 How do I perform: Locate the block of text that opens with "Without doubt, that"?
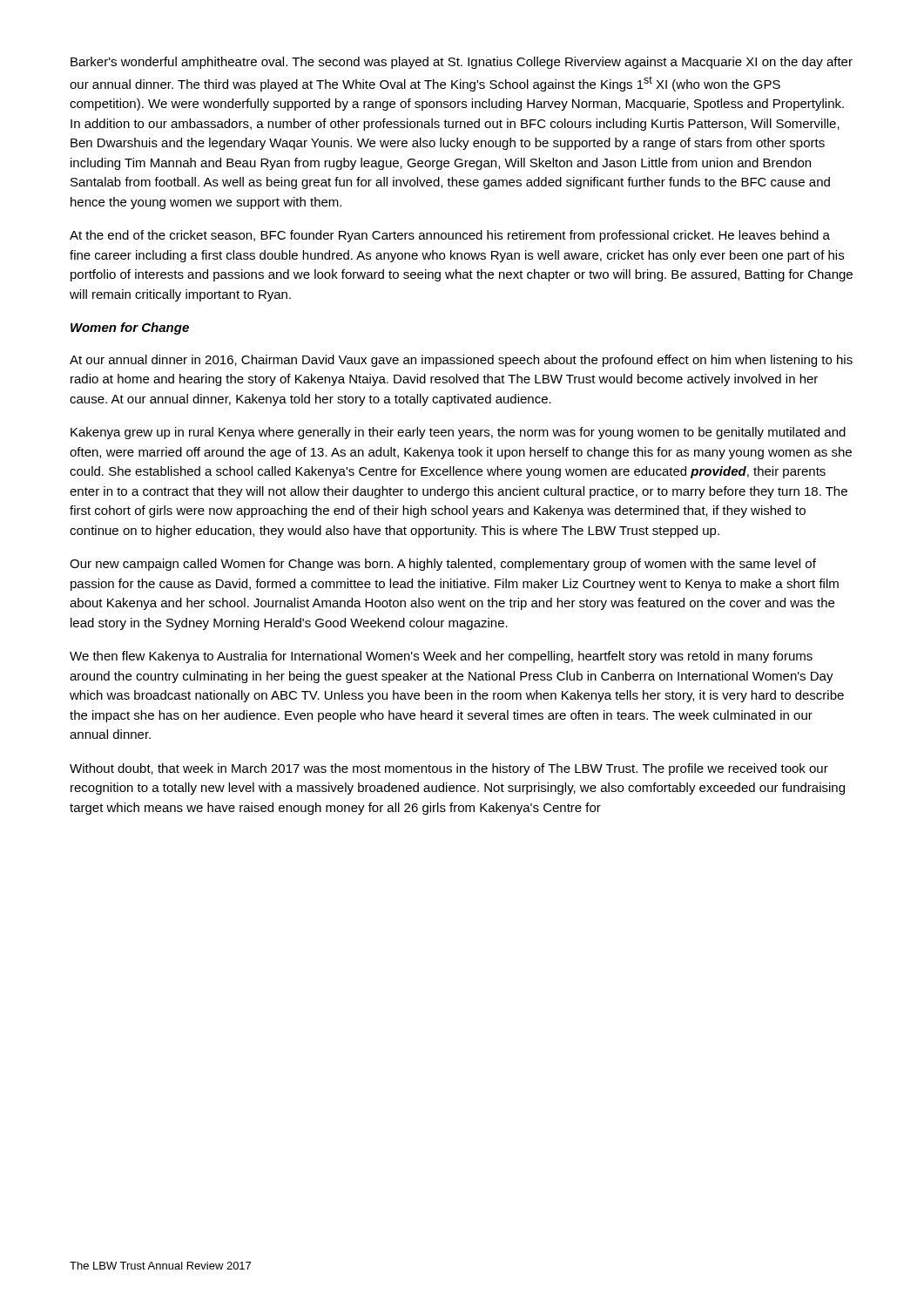(x=462, y=788)
